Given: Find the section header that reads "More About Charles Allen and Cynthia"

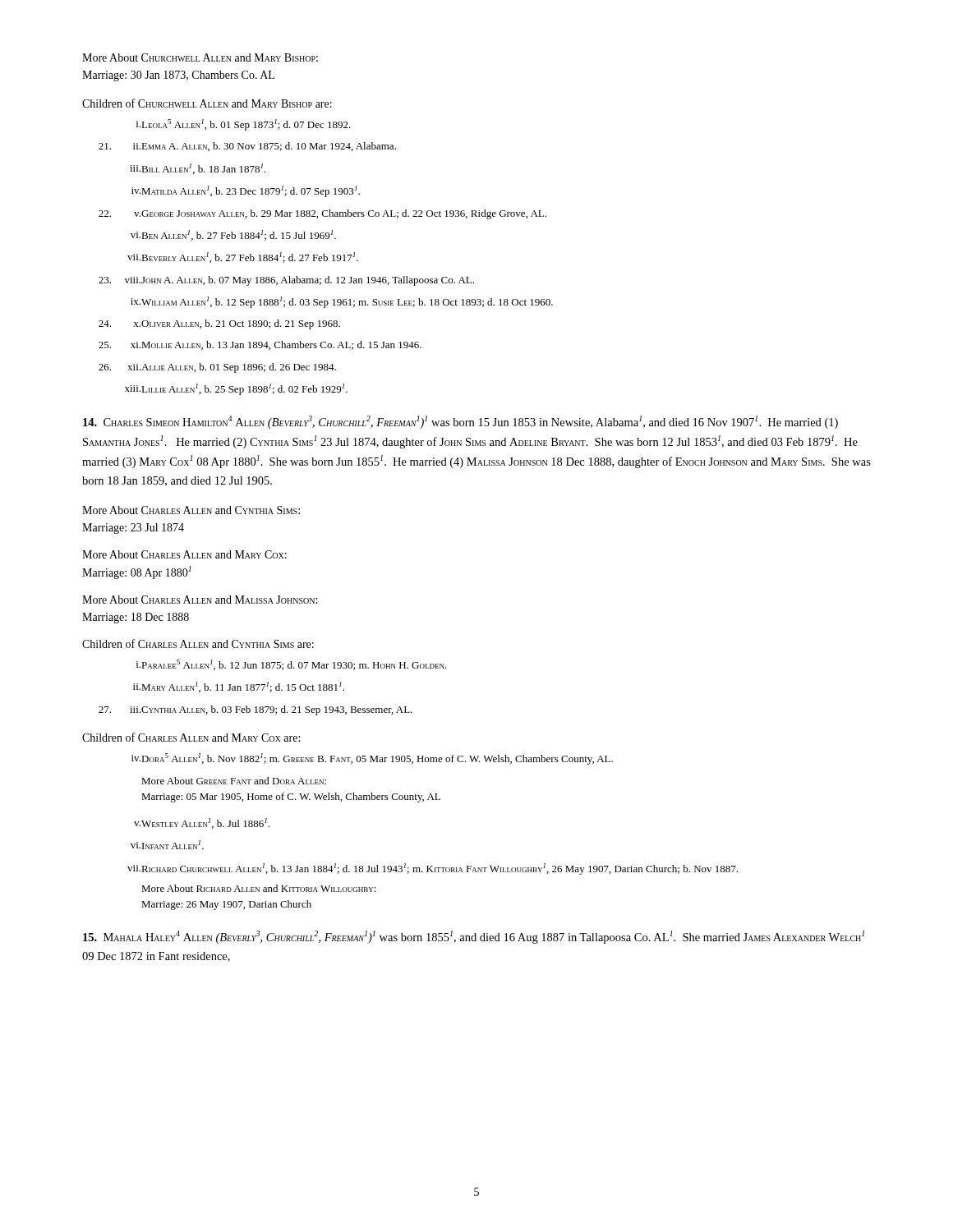Looking at the screenshot, I should point(191,519).
